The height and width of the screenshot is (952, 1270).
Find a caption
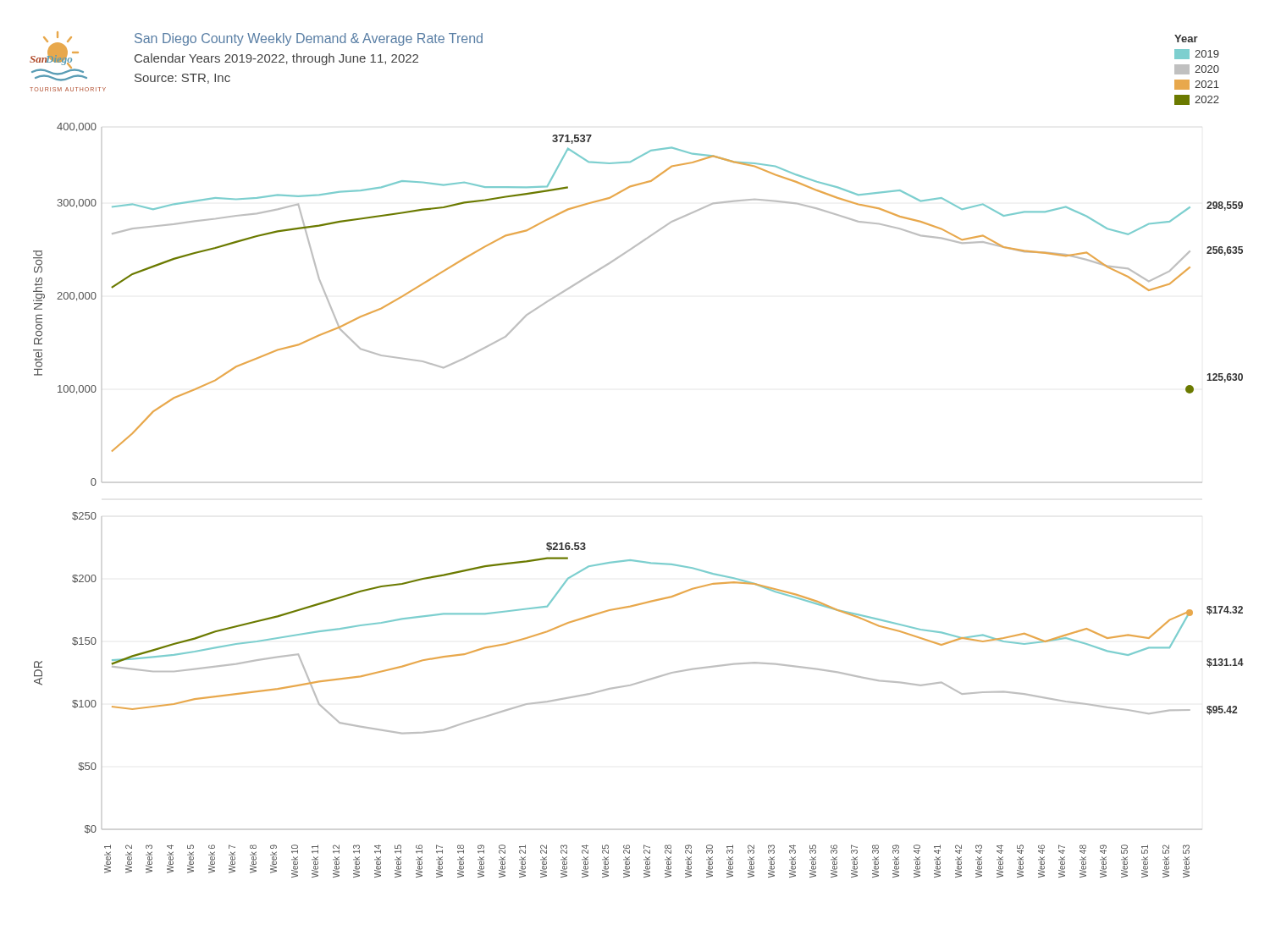(1197, 69)
